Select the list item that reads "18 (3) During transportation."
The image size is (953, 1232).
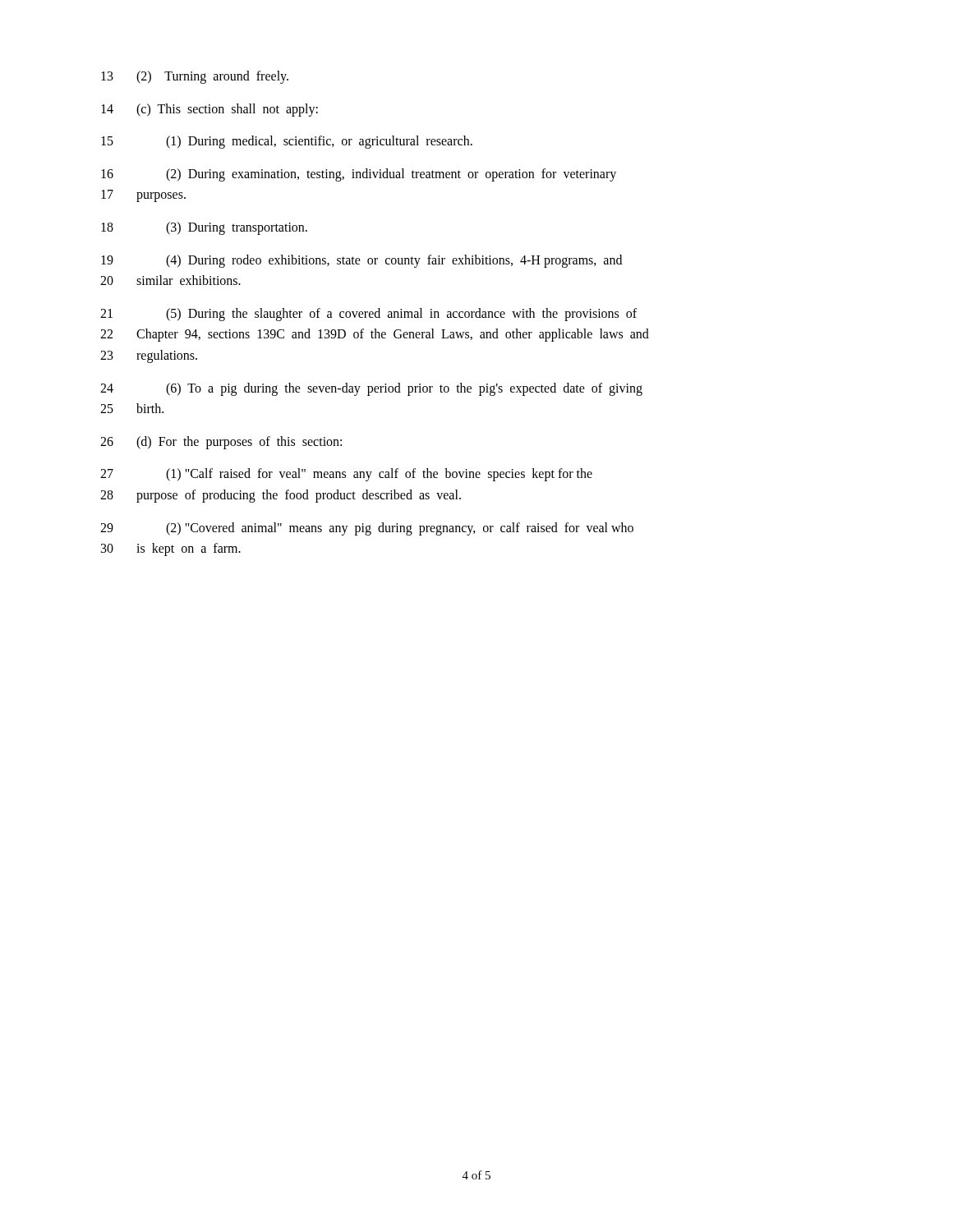(204, 228)
